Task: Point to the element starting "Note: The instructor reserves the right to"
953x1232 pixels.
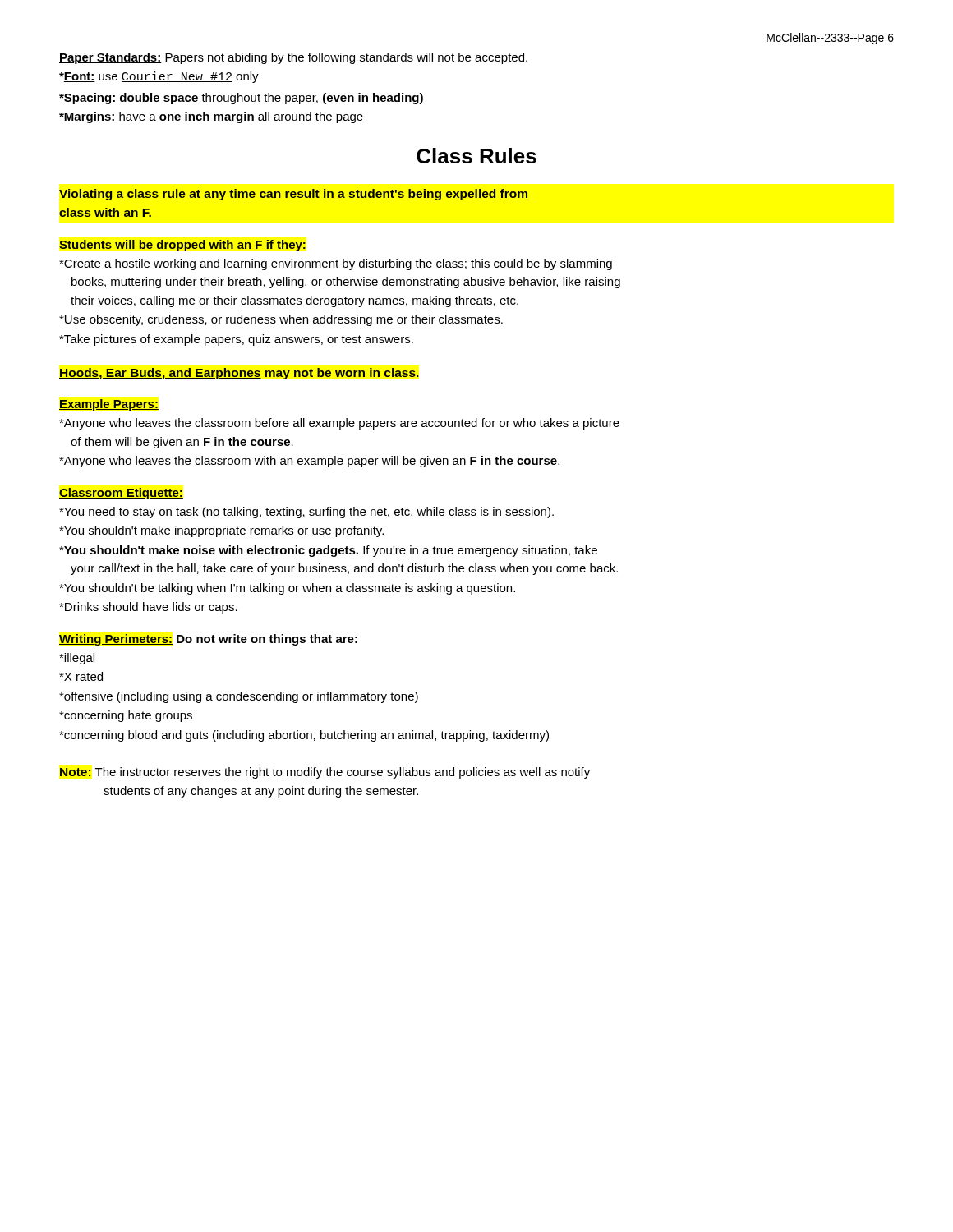Action: tap(476, 783)
